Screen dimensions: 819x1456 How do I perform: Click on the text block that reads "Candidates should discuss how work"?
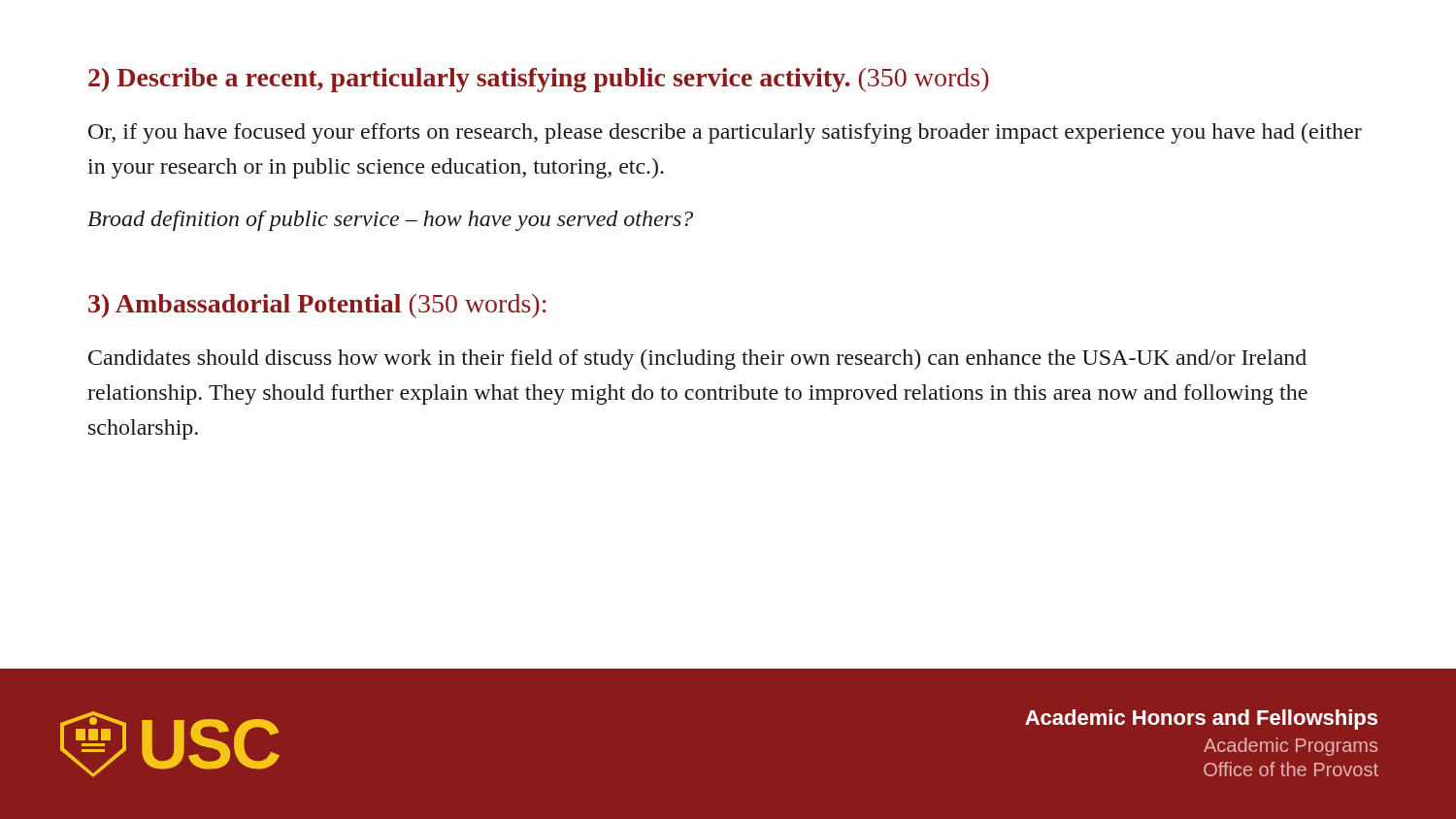pos(698,392)
